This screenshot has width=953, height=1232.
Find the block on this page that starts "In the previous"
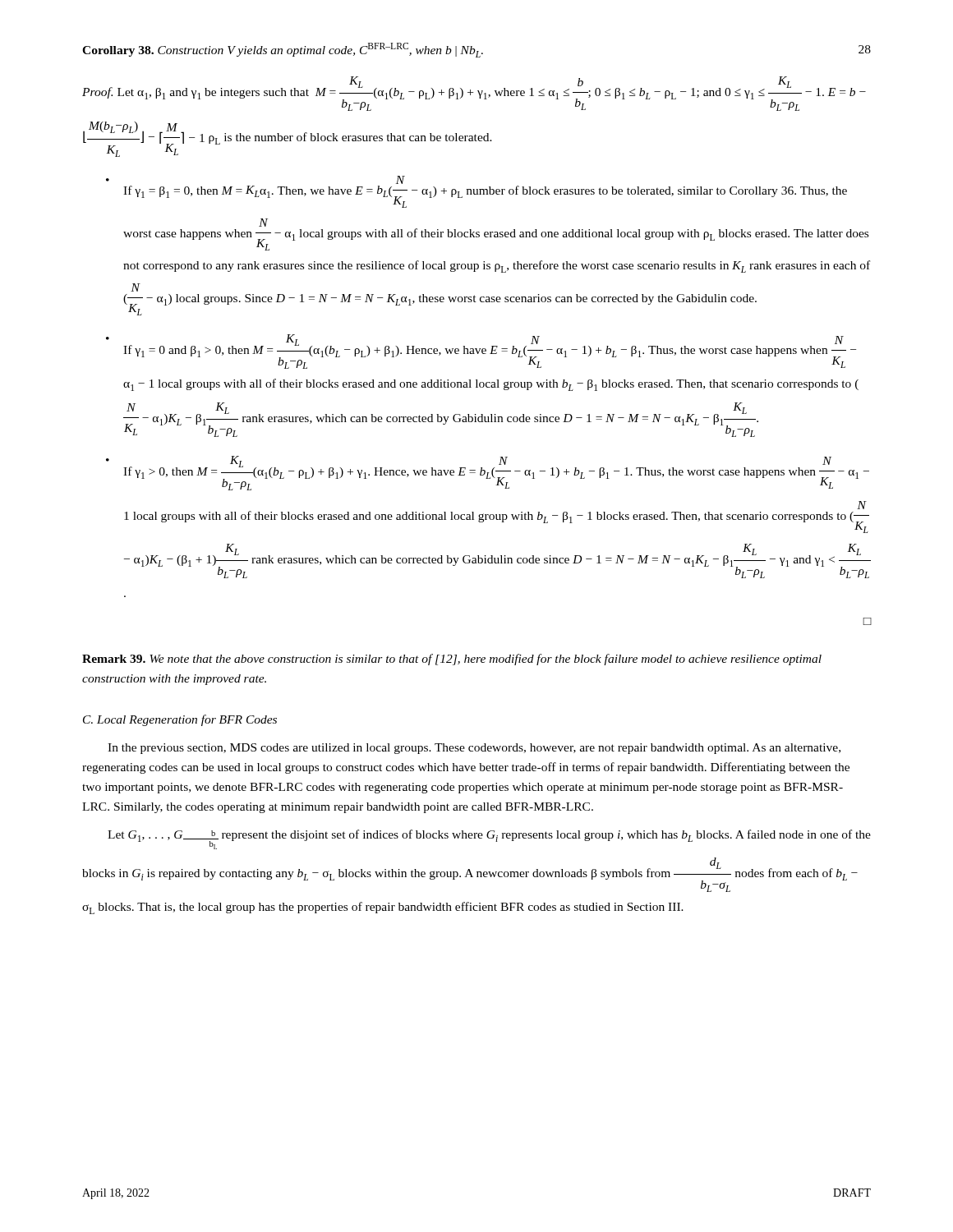pos(466,777)
